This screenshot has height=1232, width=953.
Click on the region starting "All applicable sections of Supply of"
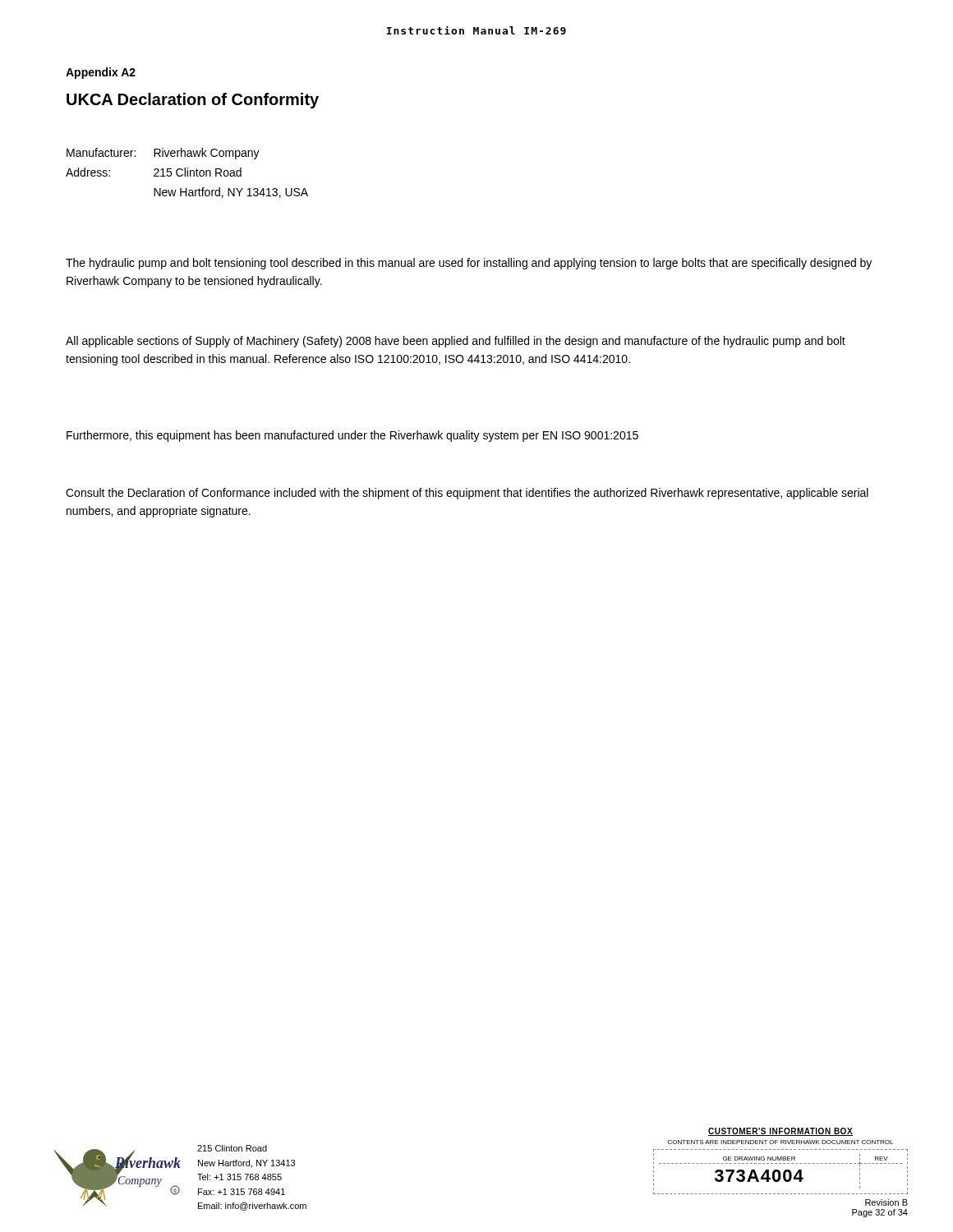(455, 350)
